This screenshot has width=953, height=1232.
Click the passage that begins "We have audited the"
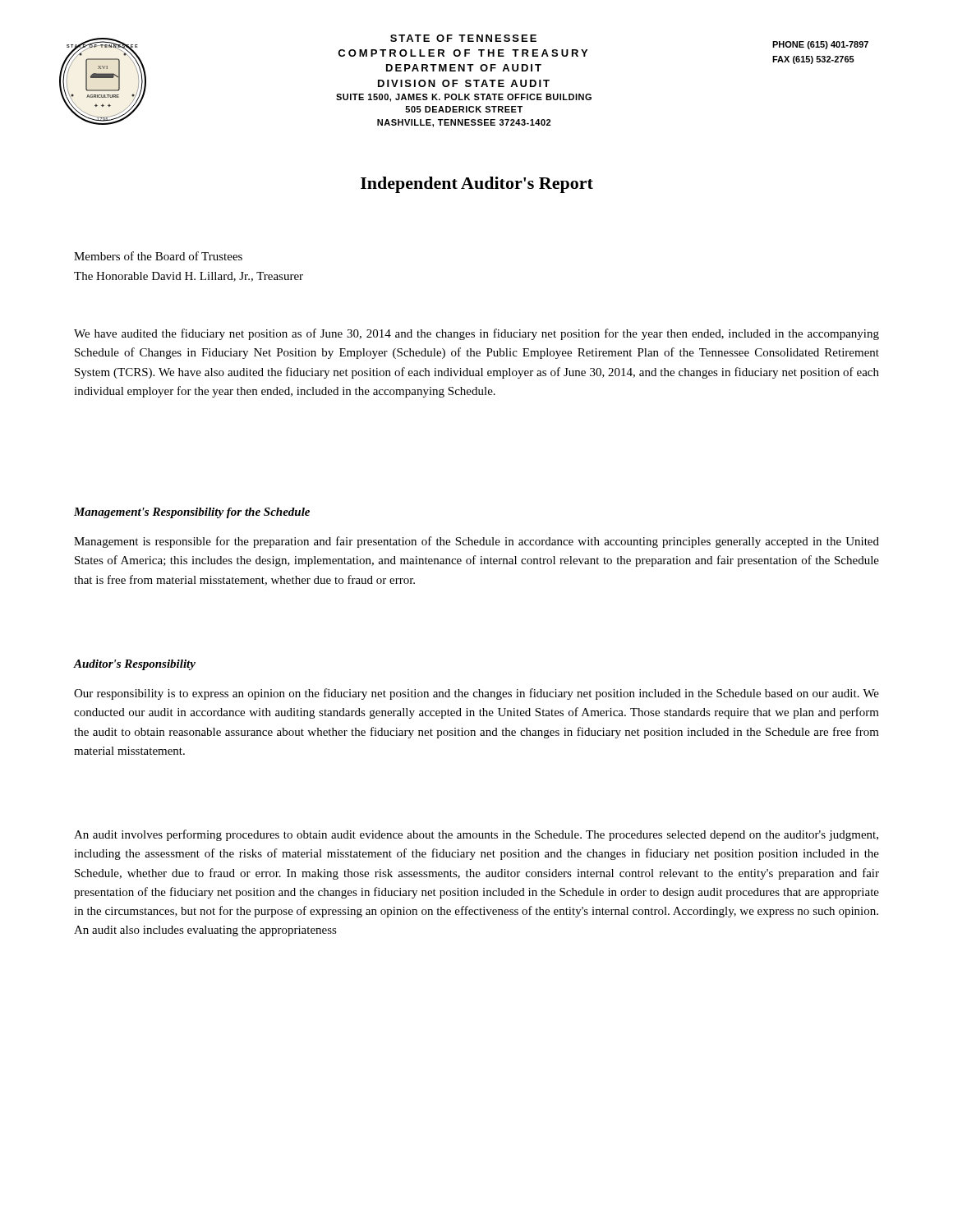[476, 362]
